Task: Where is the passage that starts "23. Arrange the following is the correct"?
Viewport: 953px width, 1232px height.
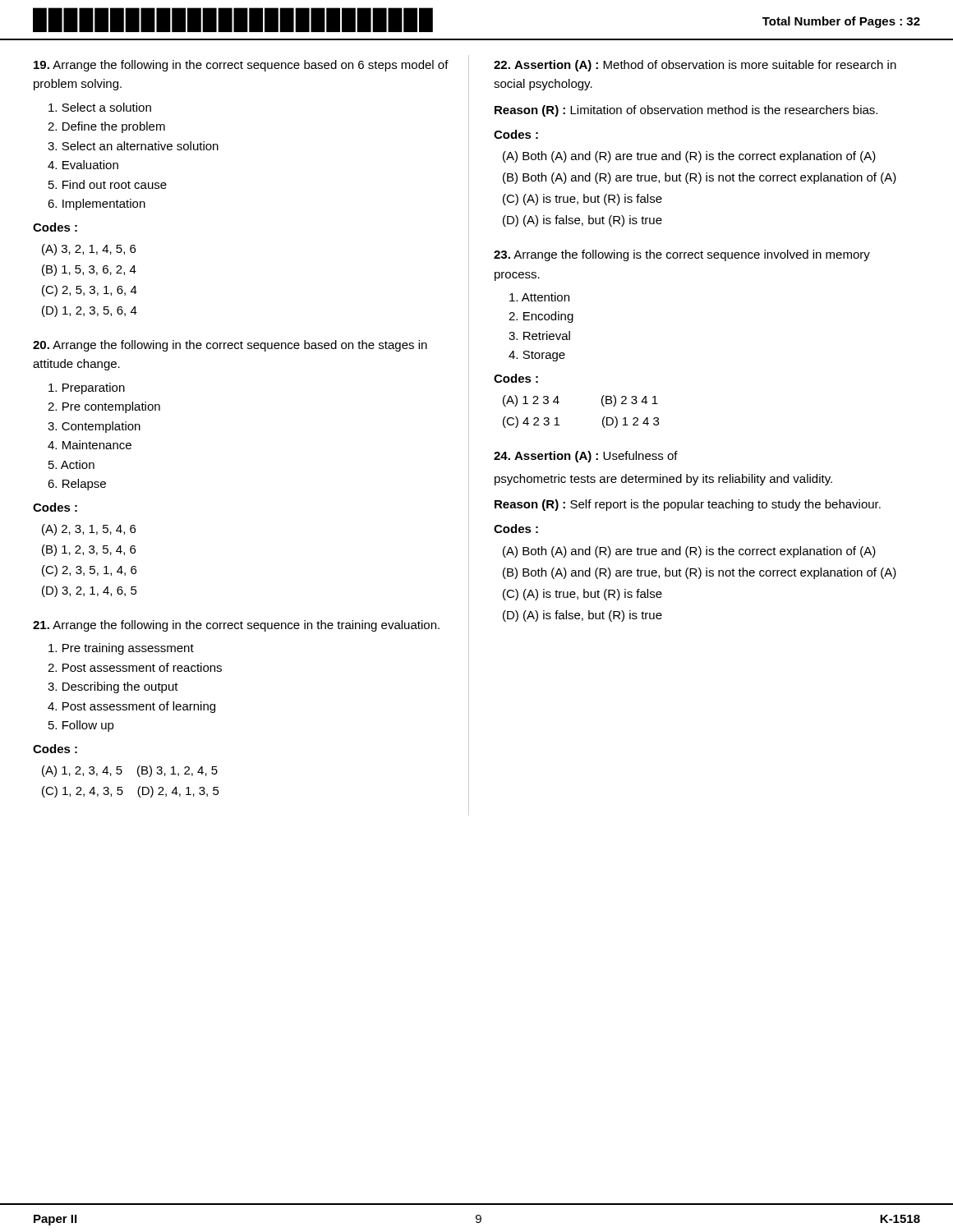Action: [682, 255]
